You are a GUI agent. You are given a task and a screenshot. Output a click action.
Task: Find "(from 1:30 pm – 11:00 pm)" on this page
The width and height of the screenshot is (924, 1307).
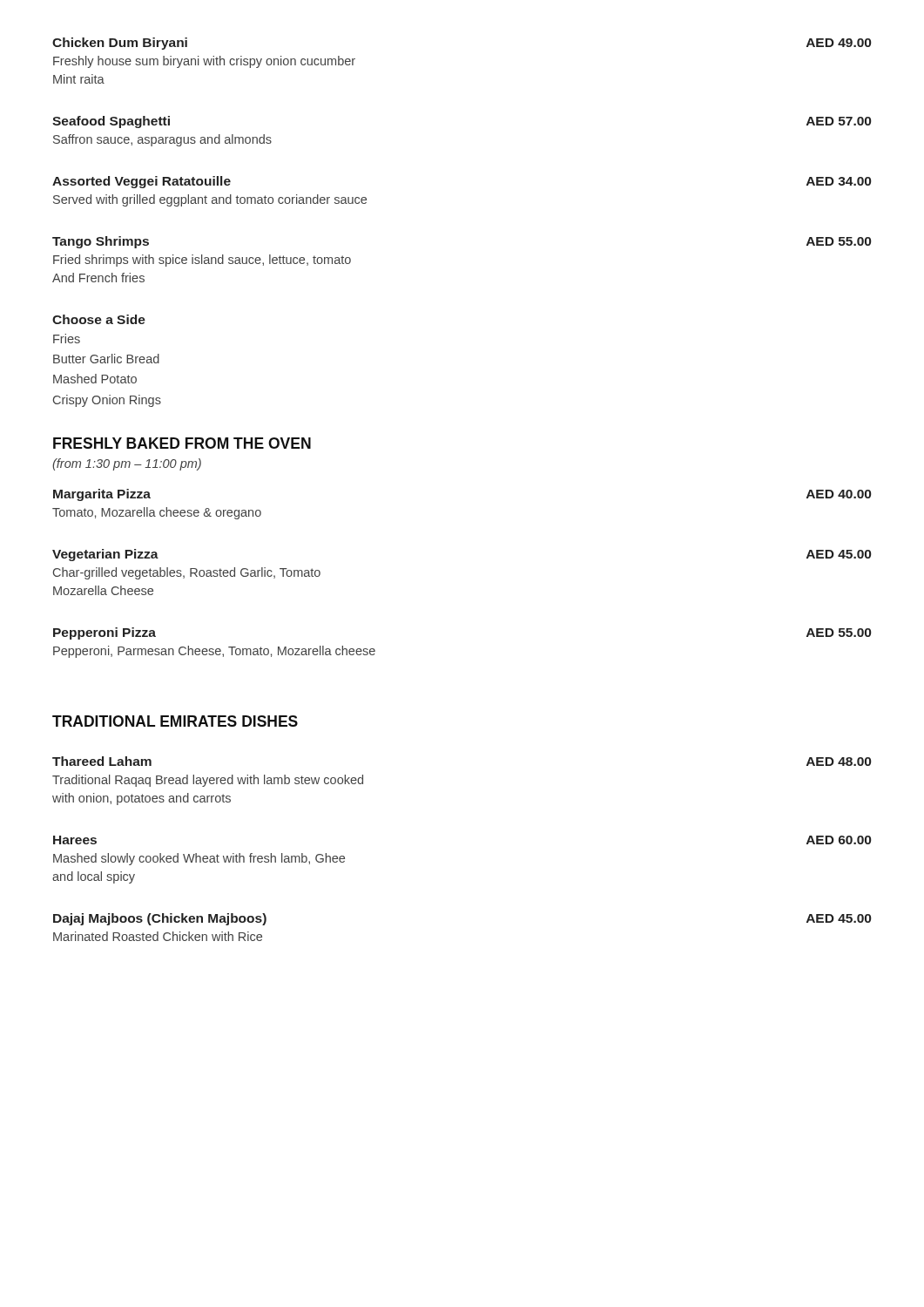tap(127, 463)
